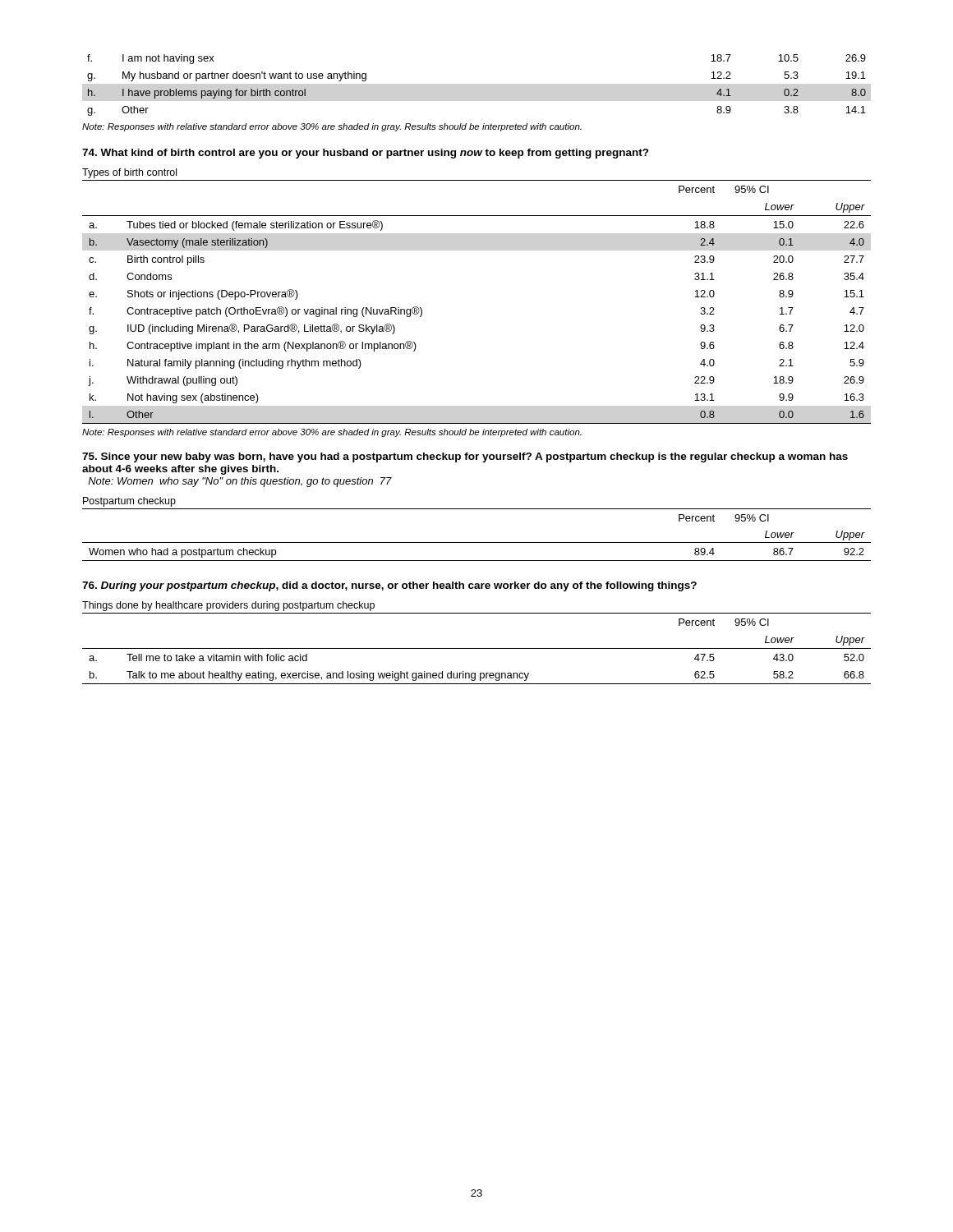The image size is (953, 1232).
Task: Locate the table with the text "Women who had a"
Action: (476, 535)
